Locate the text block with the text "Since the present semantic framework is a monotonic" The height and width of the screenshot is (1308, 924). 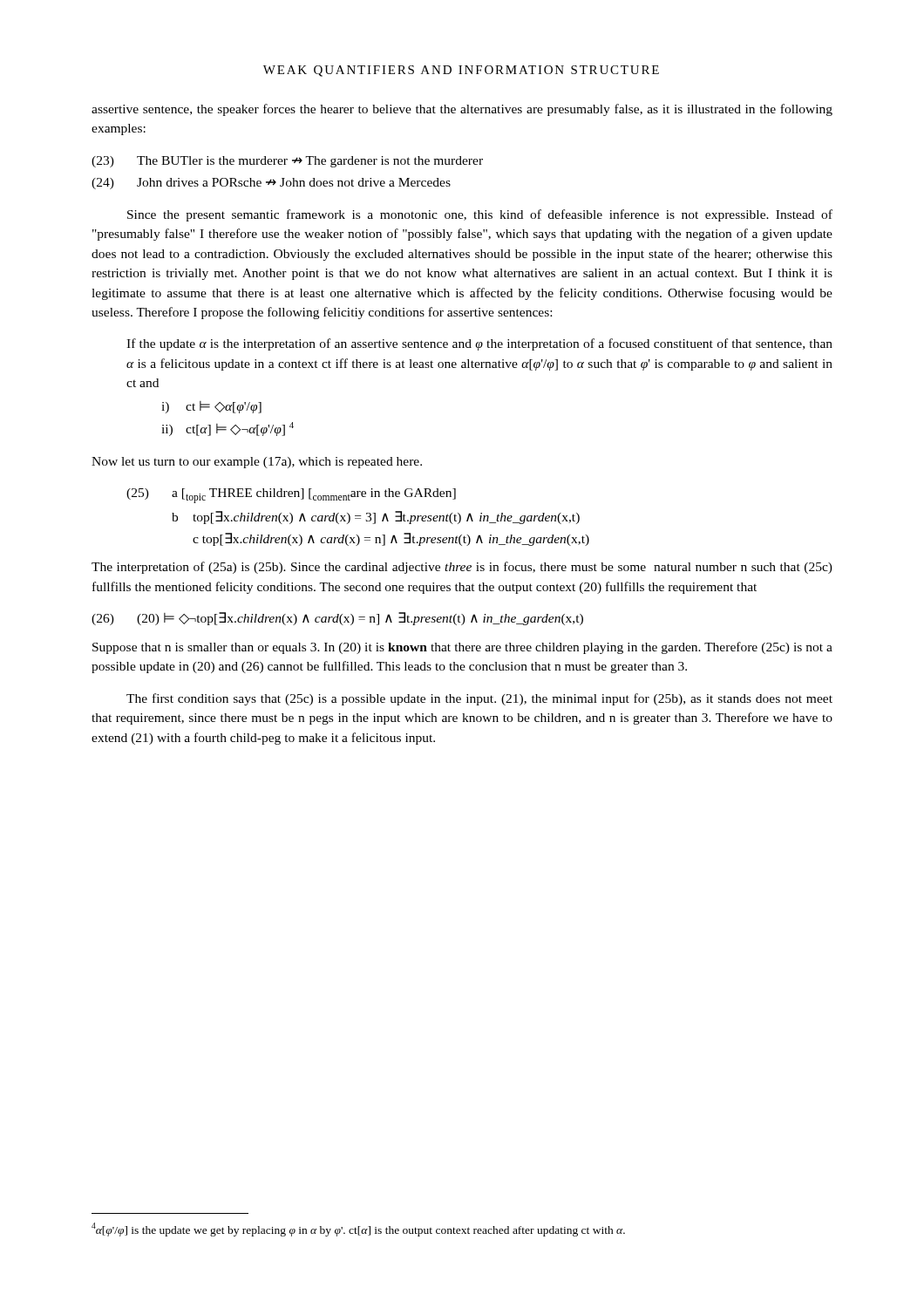click(x=462, y=263)
